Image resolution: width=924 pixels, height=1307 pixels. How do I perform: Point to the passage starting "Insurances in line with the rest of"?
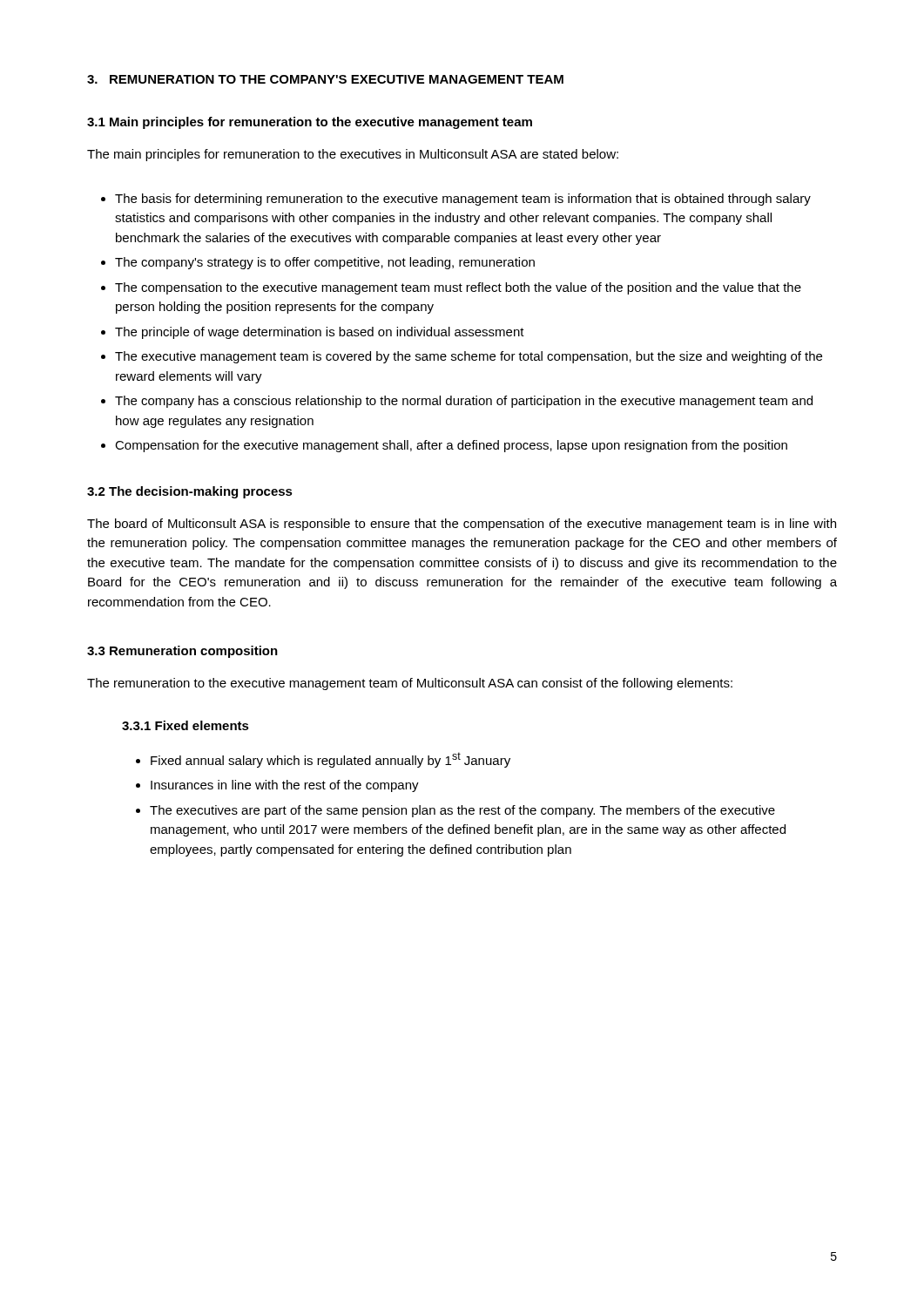tap(277, 786)
